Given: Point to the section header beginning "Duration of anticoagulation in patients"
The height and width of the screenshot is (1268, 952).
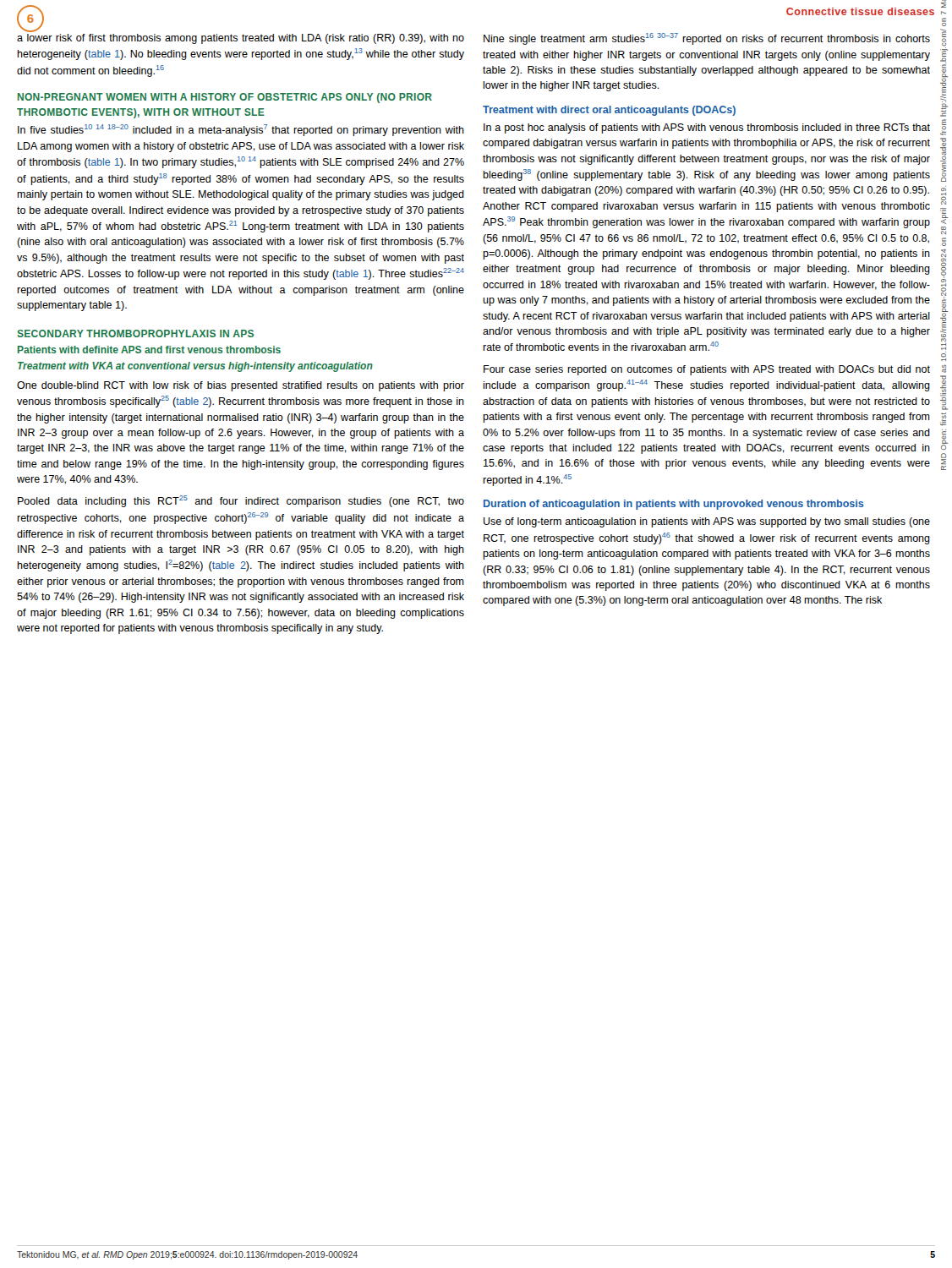Looking at the screenshot, I should coord(706,504).
